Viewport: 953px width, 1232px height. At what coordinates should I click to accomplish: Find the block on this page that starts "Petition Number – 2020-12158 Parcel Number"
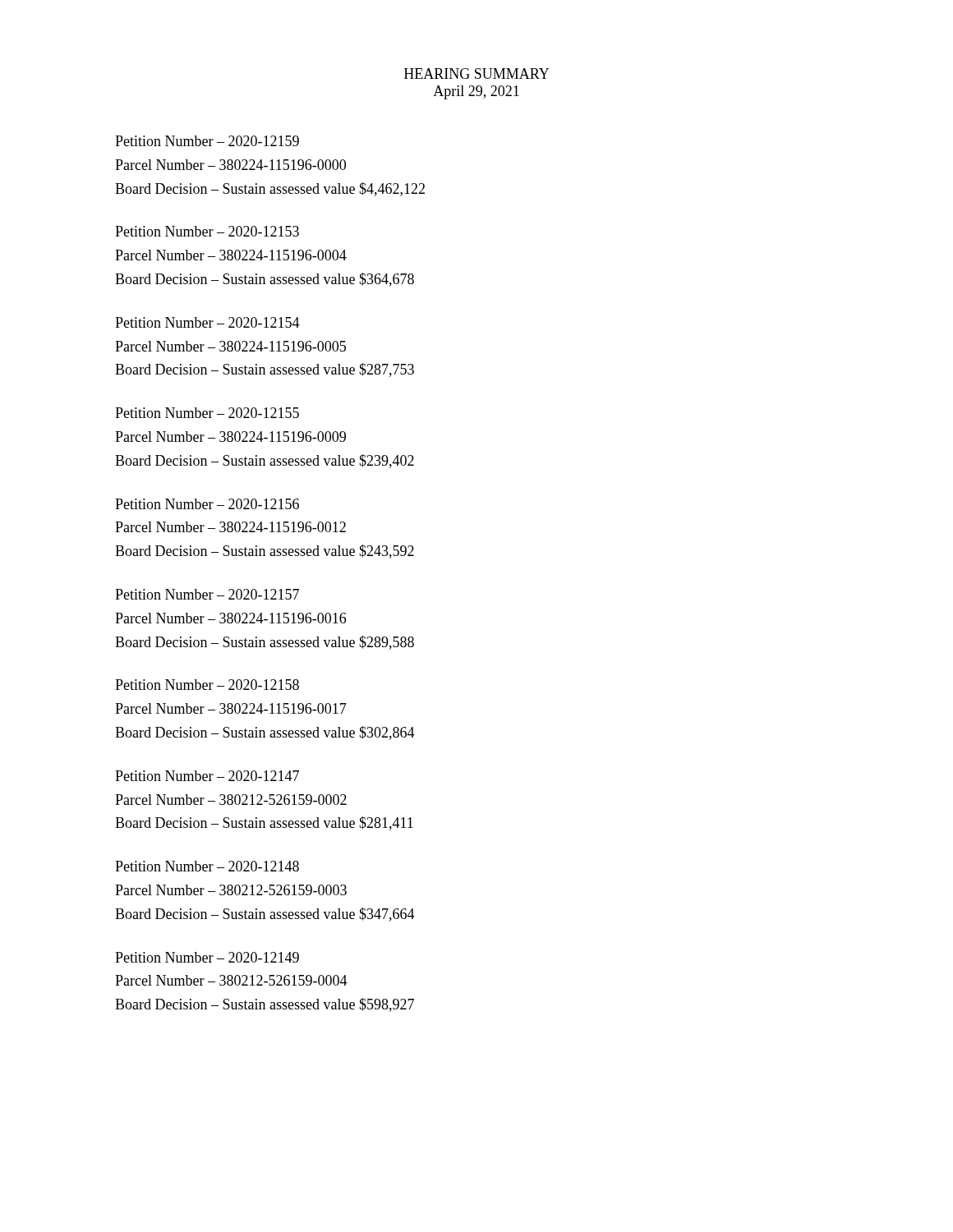point(265,709)
